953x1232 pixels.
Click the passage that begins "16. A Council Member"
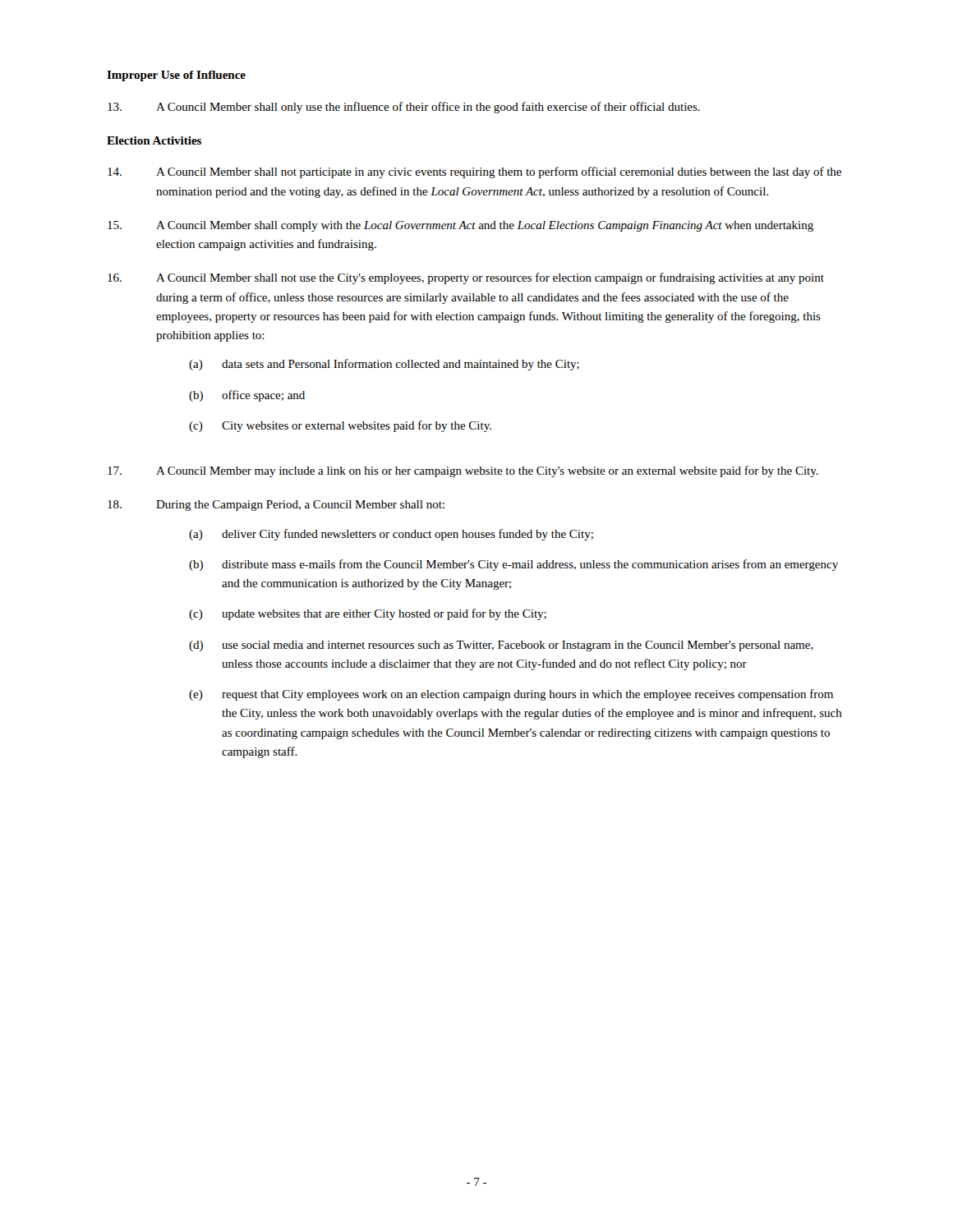click(476, 358)
